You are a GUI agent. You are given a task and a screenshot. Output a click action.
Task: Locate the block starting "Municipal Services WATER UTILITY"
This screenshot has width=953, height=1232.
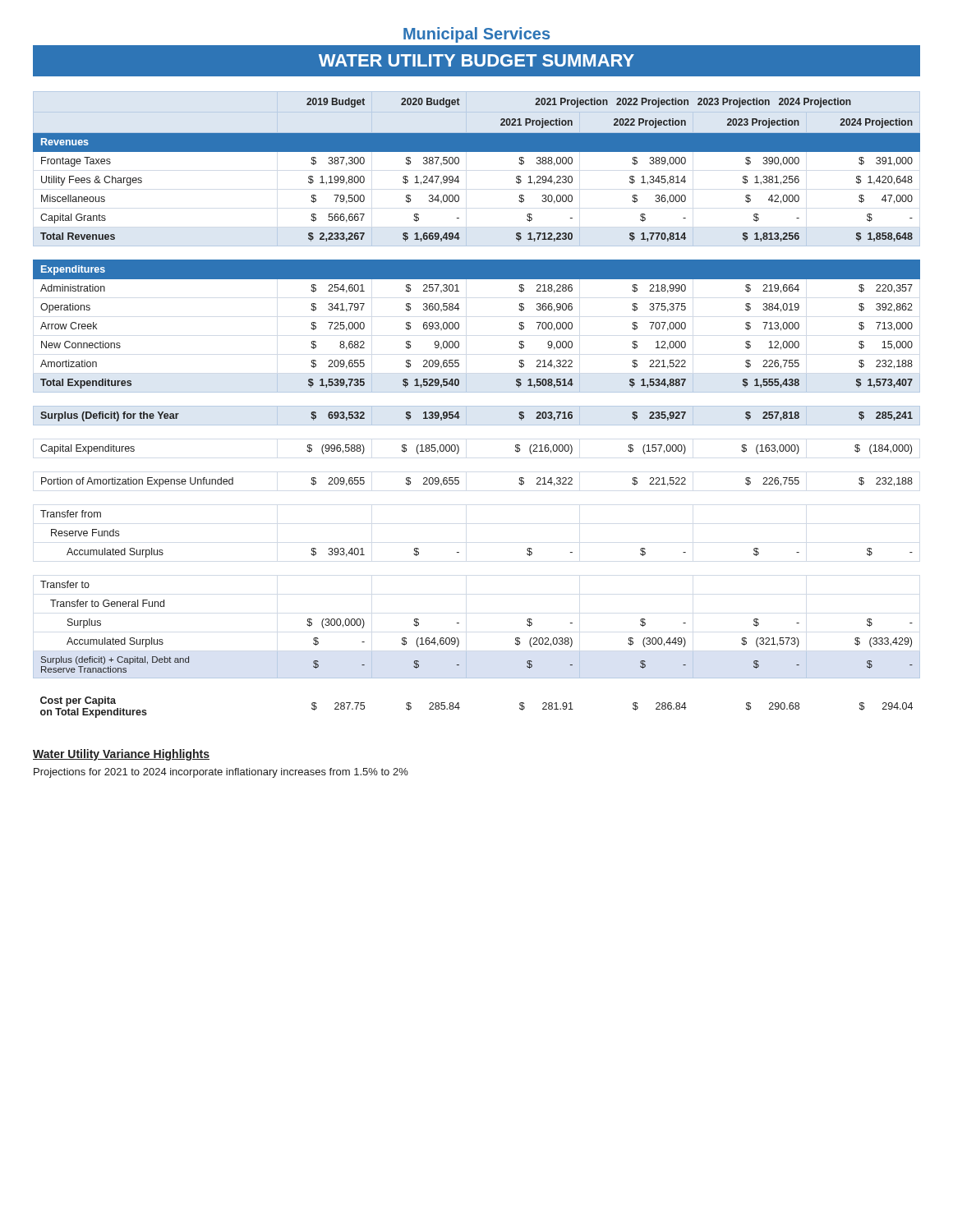pos(476,51)
